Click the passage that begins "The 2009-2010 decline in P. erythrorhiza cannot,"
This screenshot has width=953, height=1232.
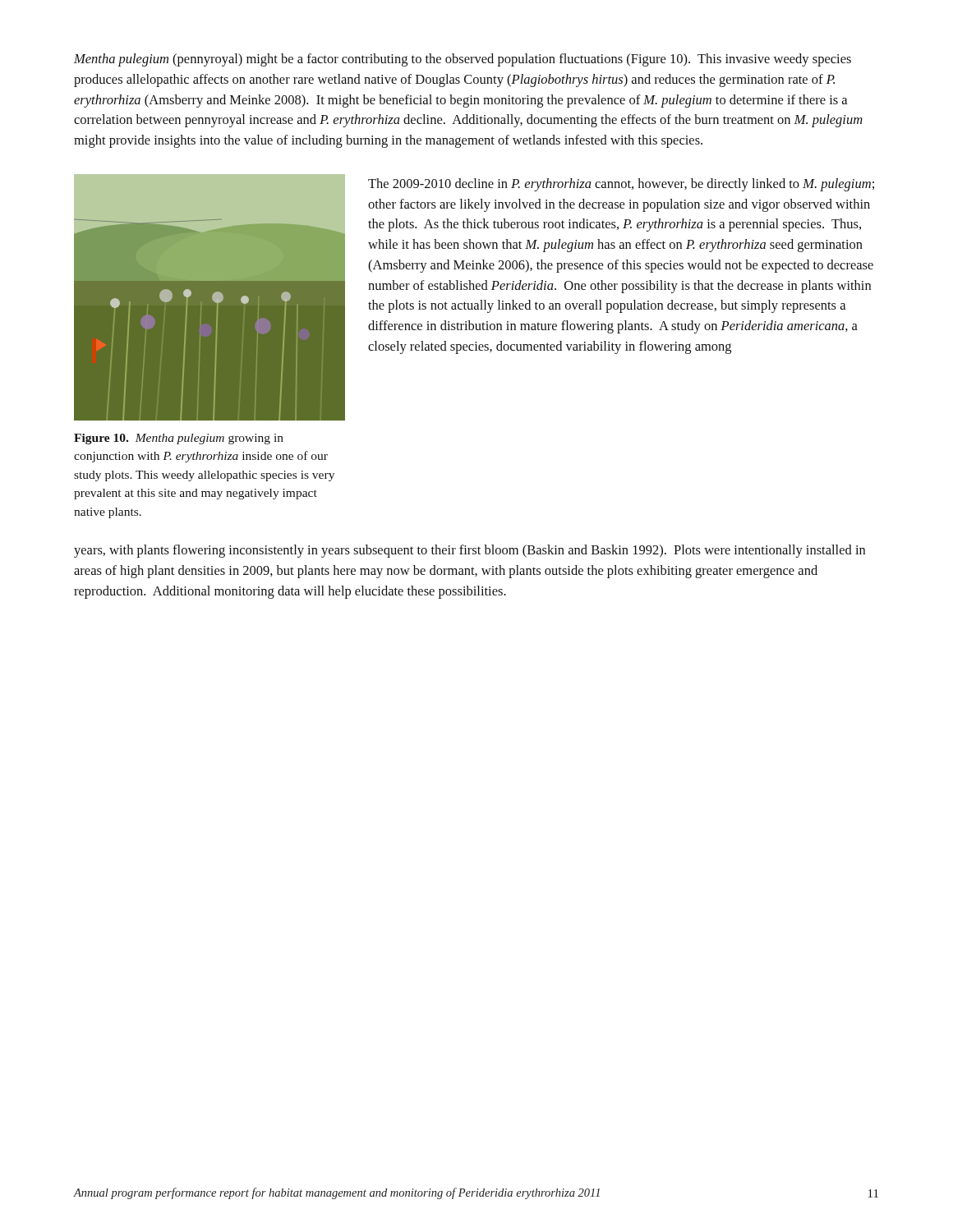coord(624,265)
